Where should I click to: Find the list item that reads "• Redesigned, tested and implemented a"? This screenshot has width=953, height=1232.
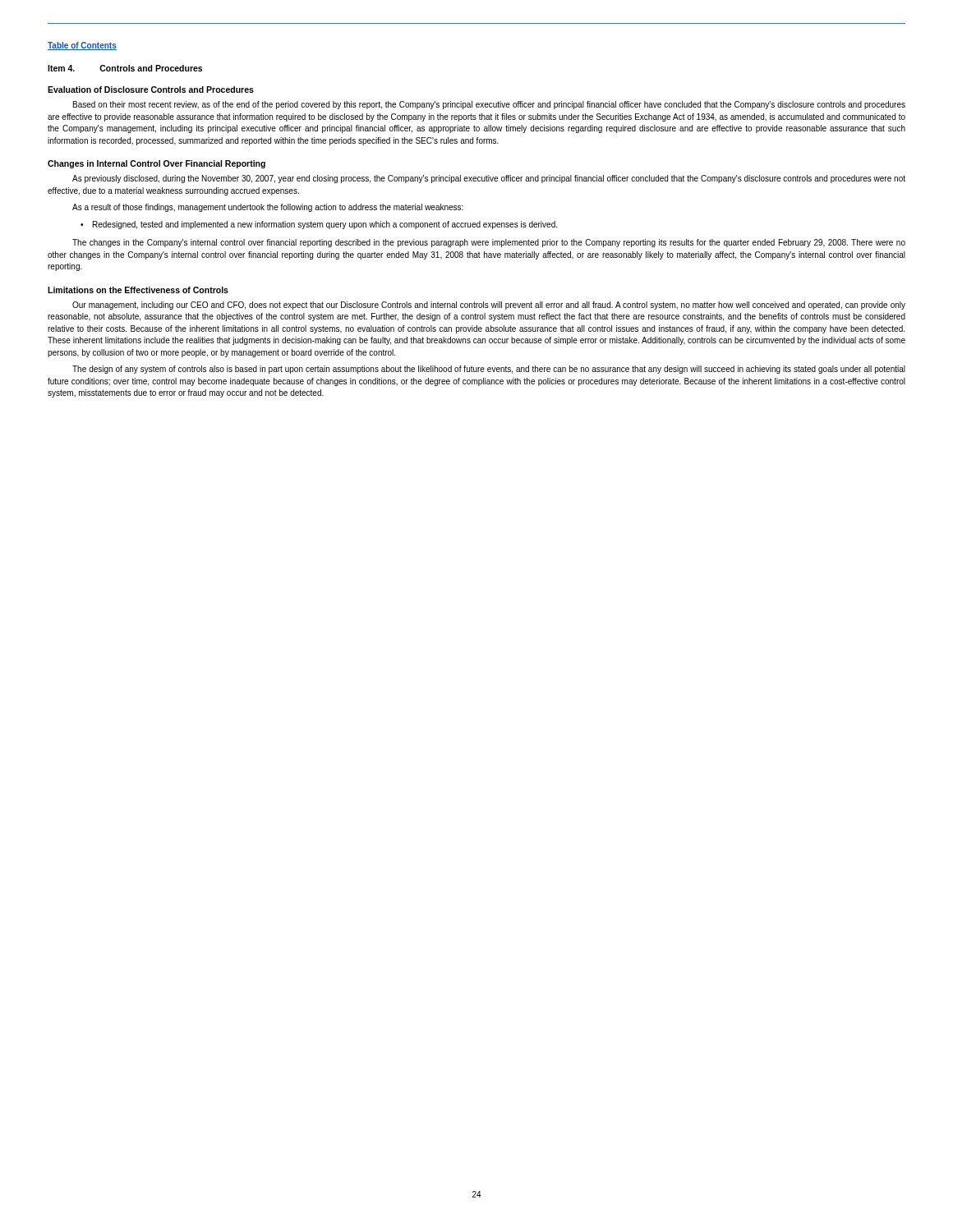(x=319, y=225)
